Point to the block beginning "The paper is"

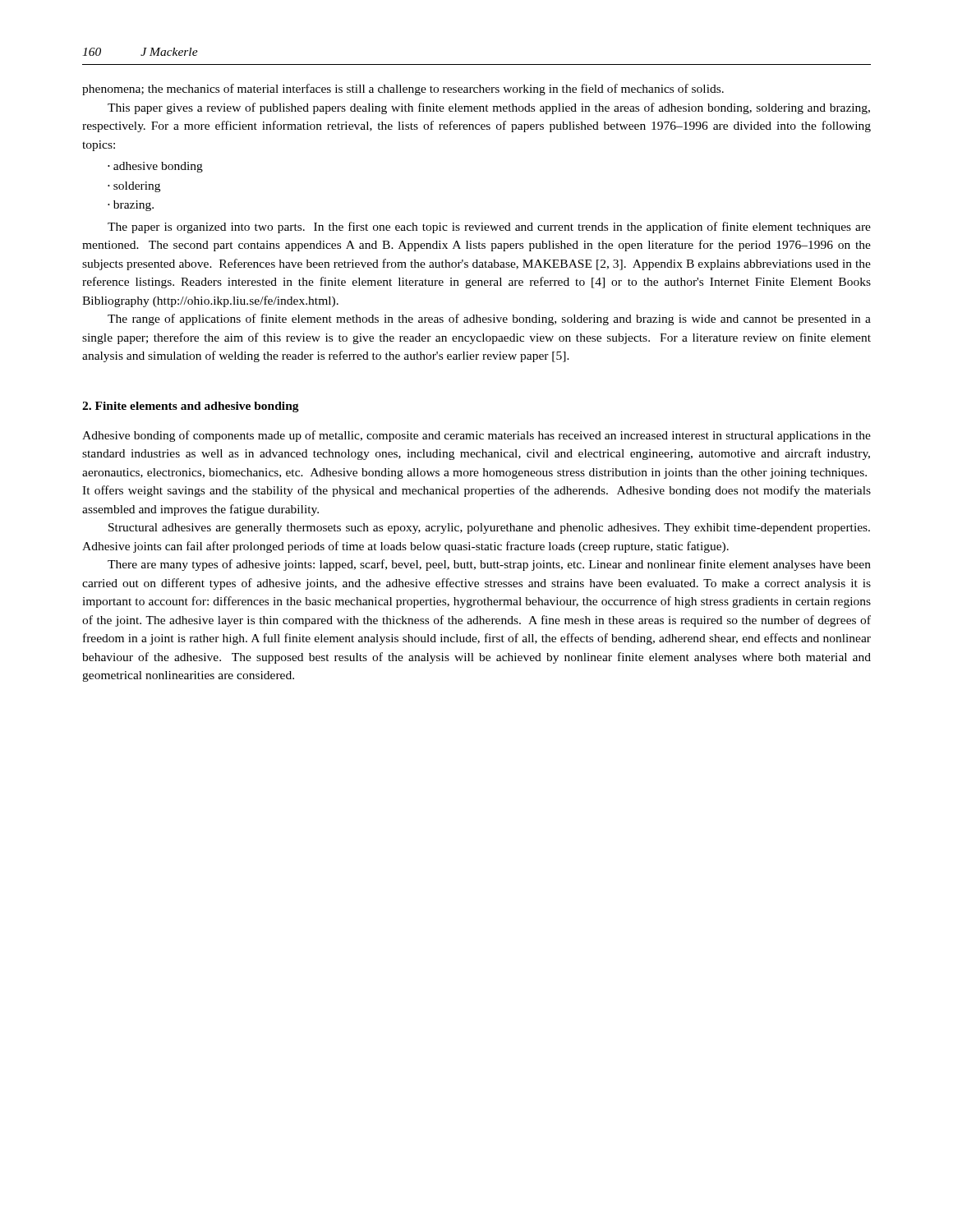coord(476,263)
